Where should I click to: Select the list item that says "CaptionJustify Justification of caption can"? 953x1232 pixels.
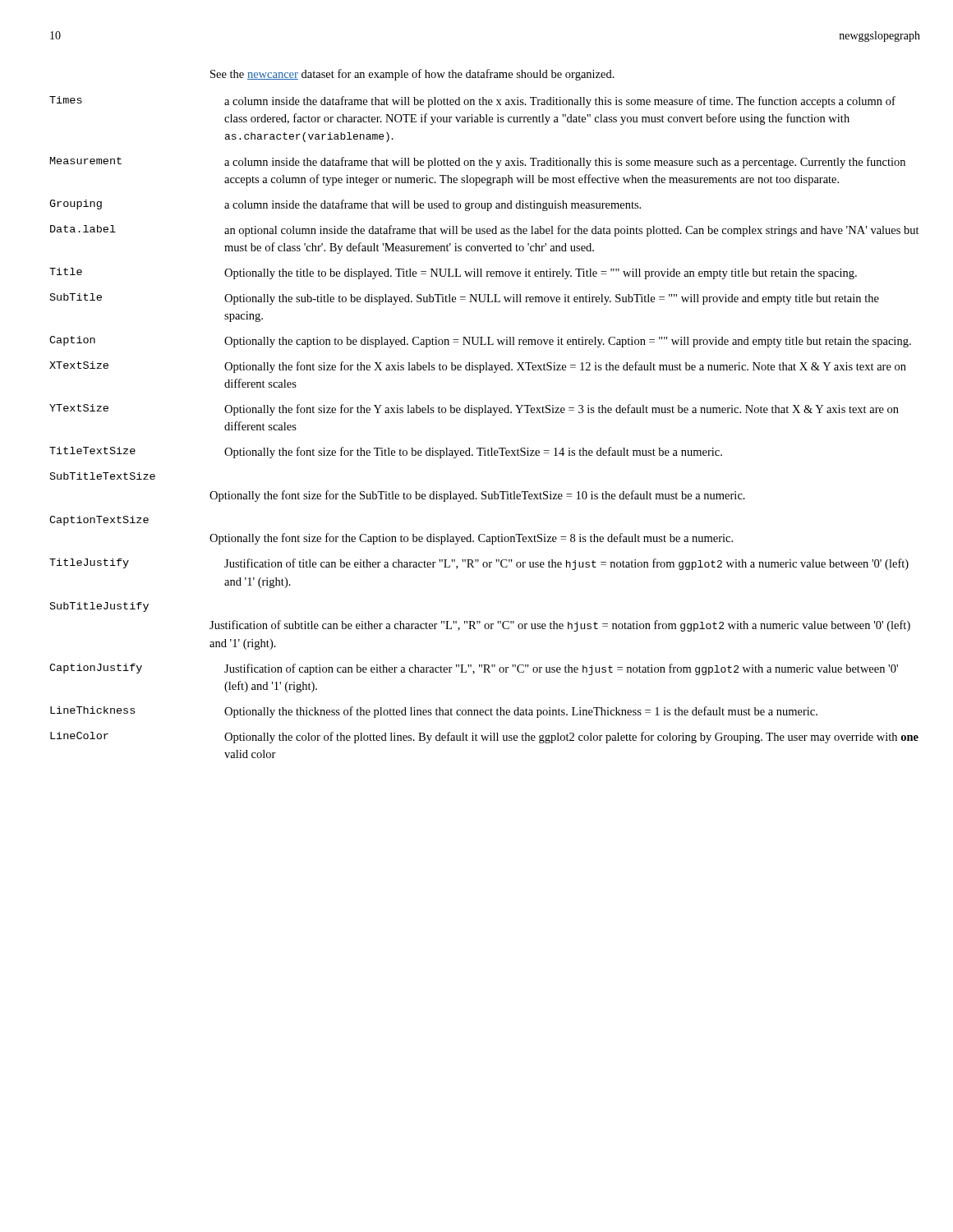pos(485,678)
